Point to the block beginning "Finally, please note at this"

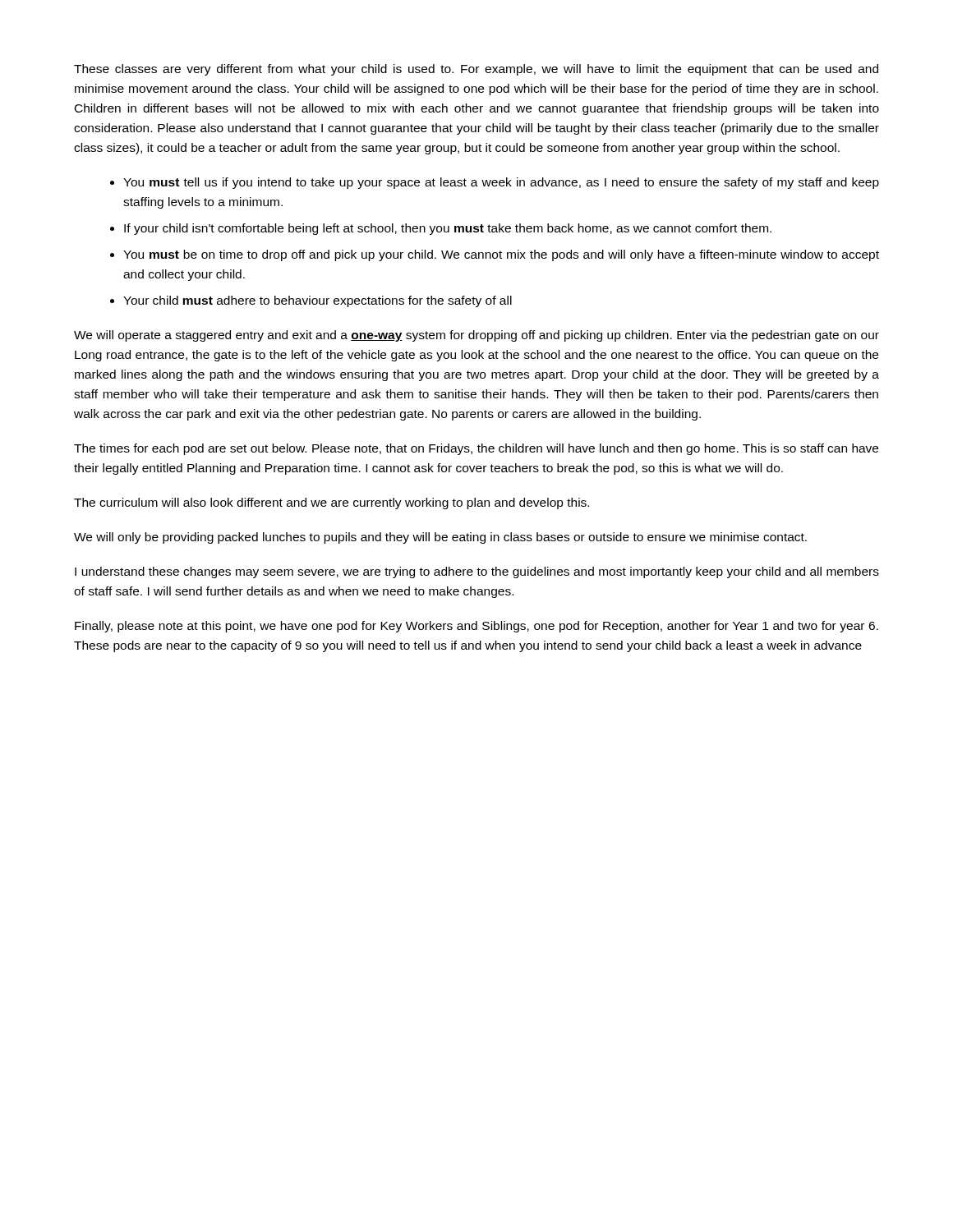(476, 636)
